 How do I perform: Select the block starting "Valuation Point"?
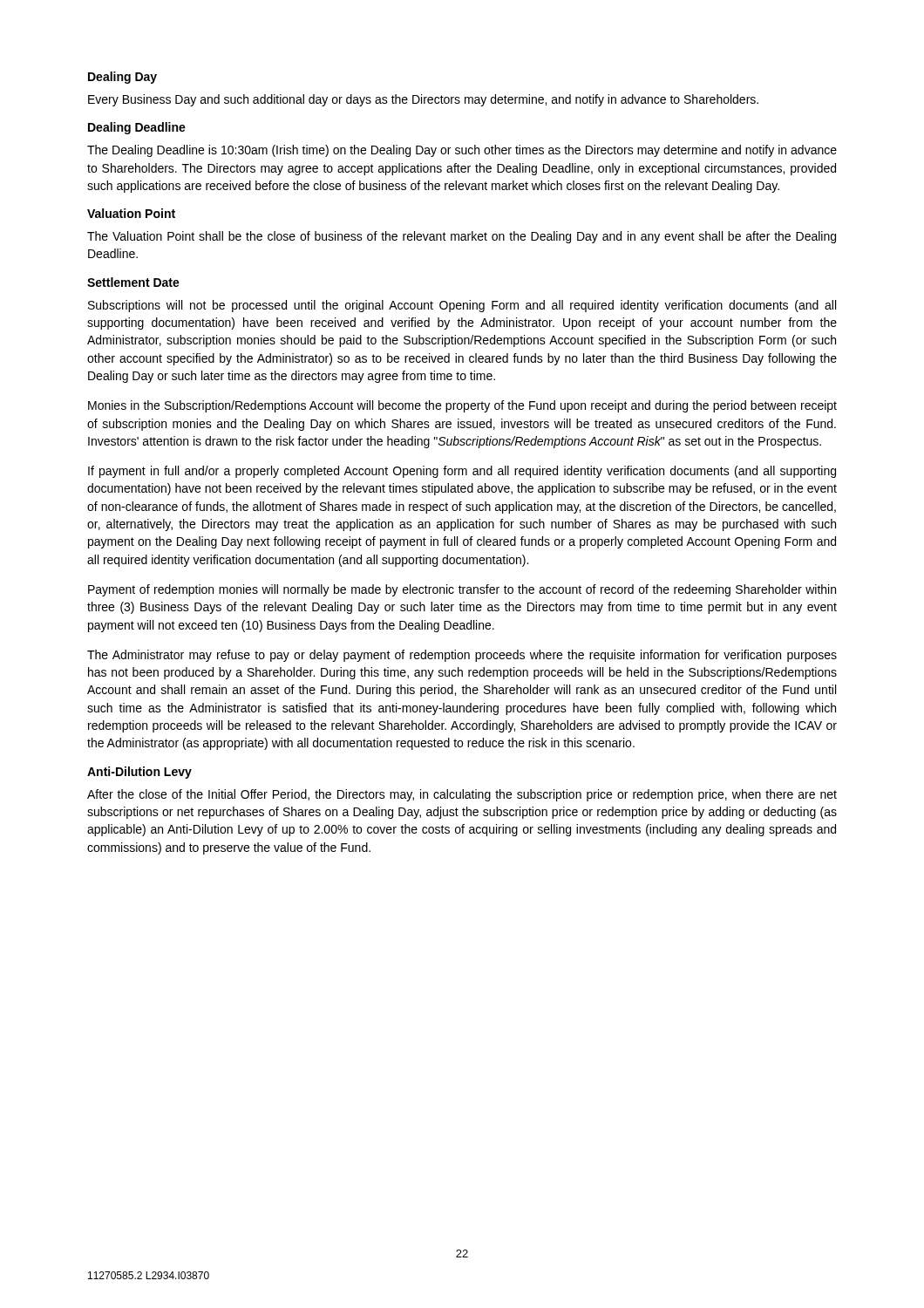tap(131, 214)
